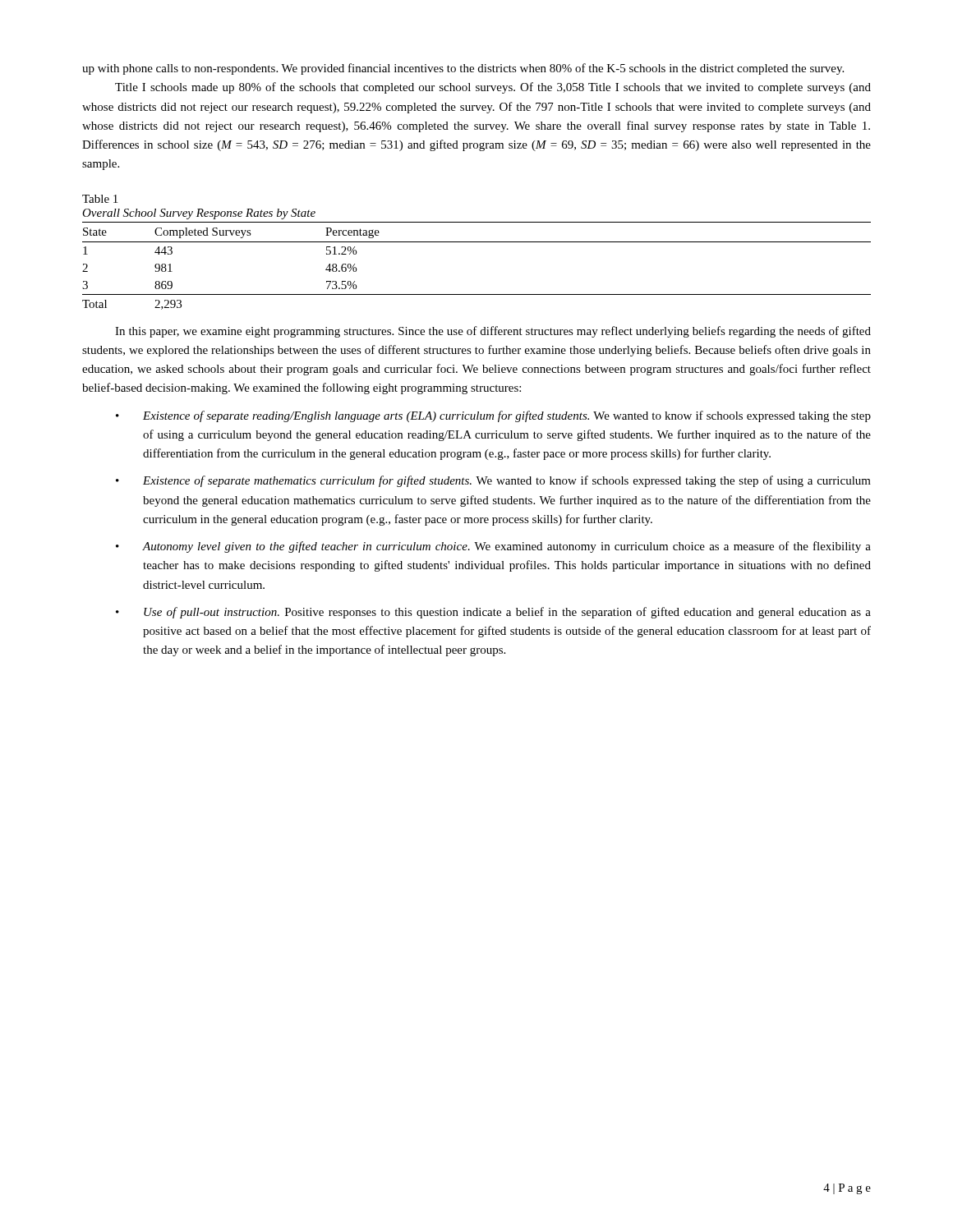The height and width of the screenshot is (1232, 953).
Task: Point to the block beginning "• Use of"
Action: pos(493,631)
